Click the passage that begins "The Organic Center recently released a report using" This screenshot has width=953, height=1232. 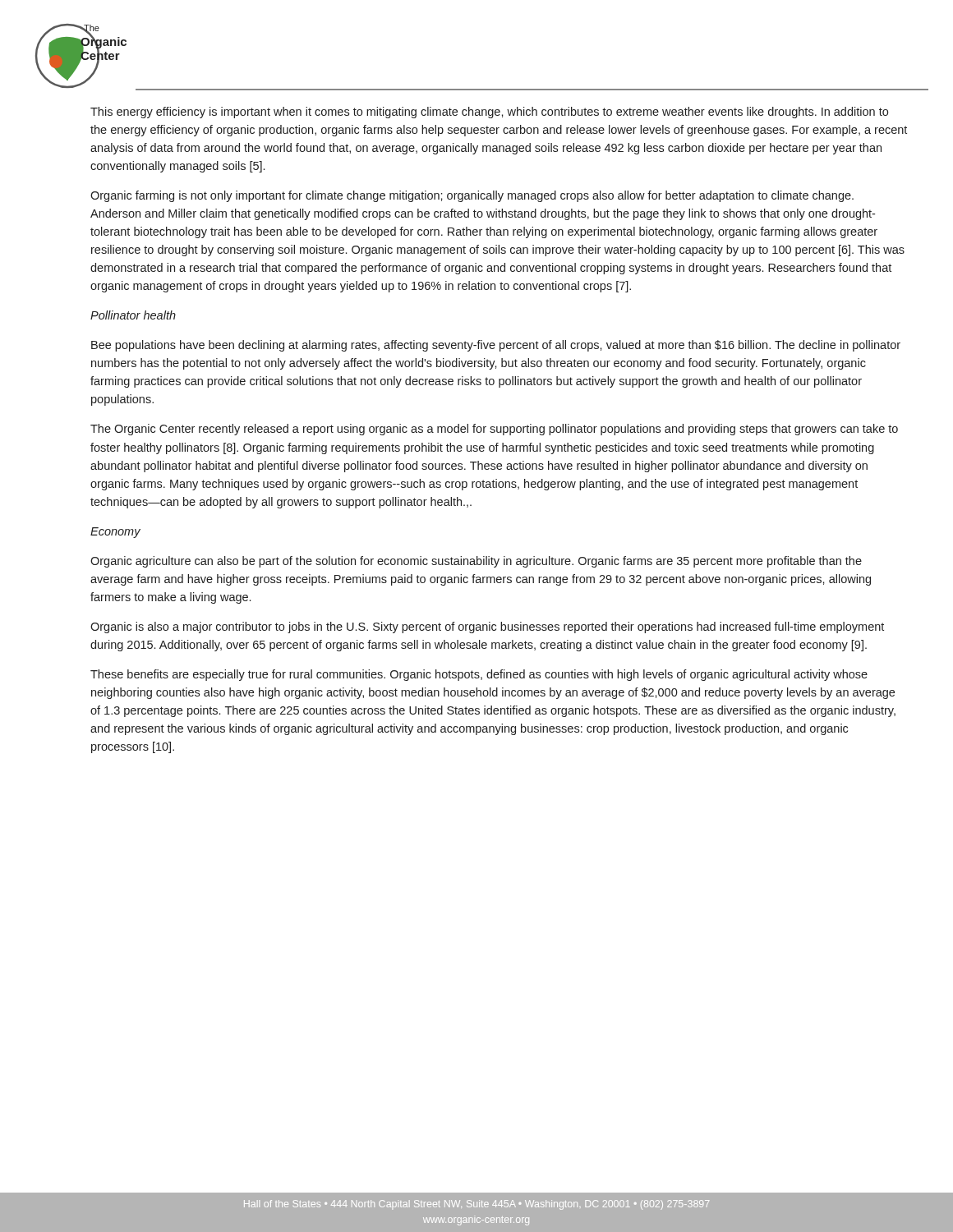499,465
